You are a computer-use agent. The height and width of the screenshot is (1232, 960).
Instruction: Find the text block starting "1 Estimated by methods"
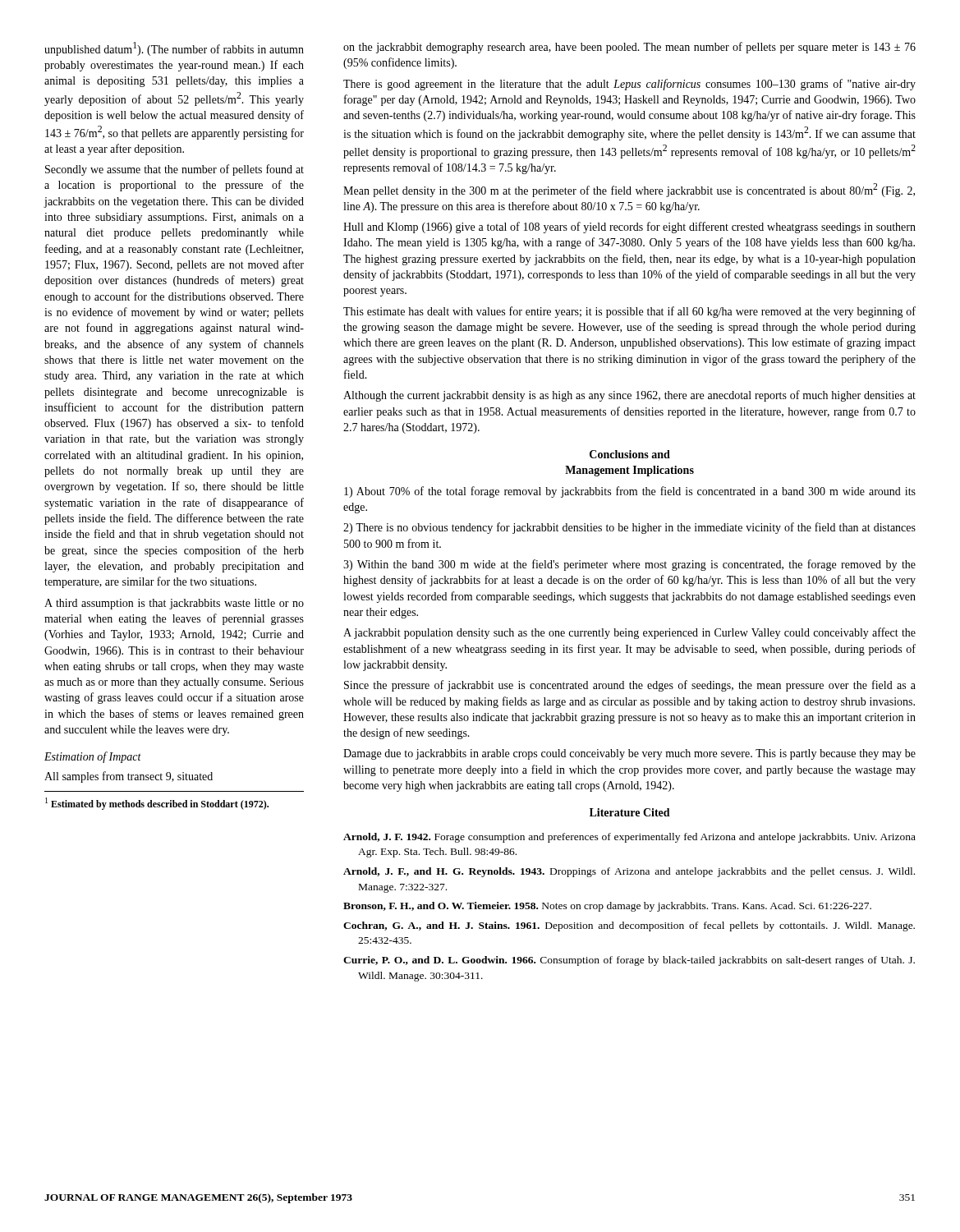coord(174,803)
